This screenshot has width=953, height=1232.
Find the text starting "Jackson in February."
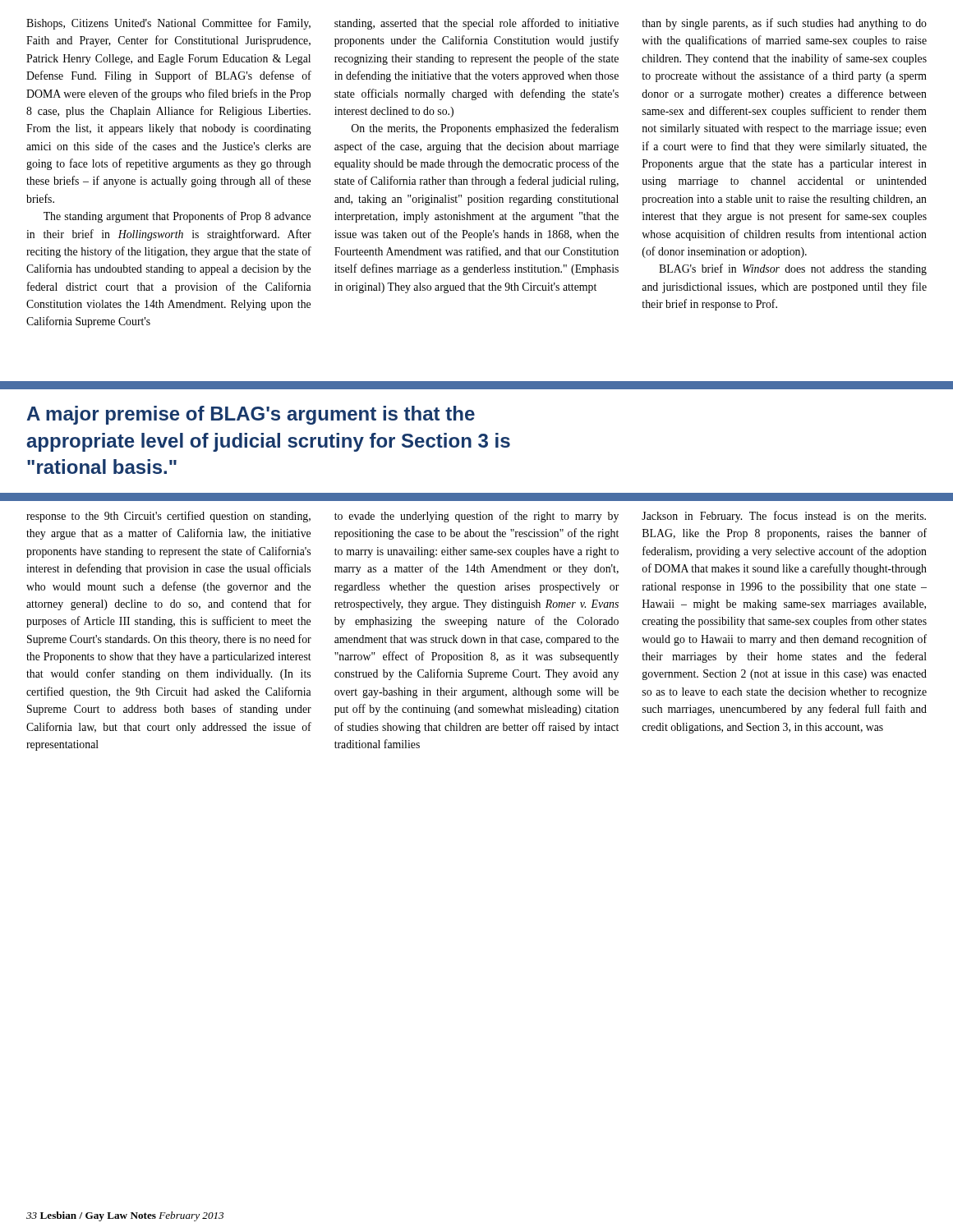784,622
